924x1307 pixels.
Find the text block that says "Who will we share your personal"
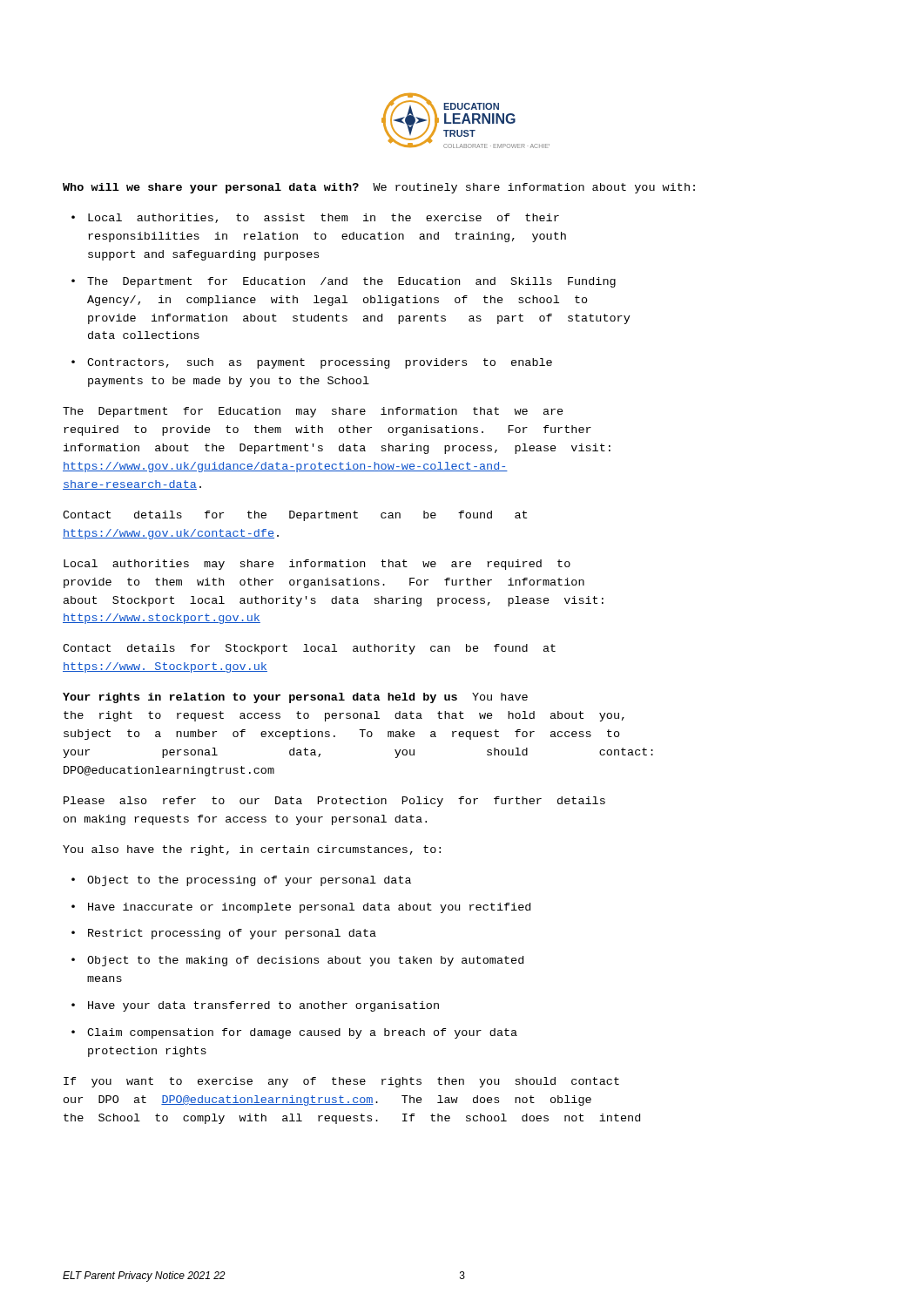[x=380, y=188]
